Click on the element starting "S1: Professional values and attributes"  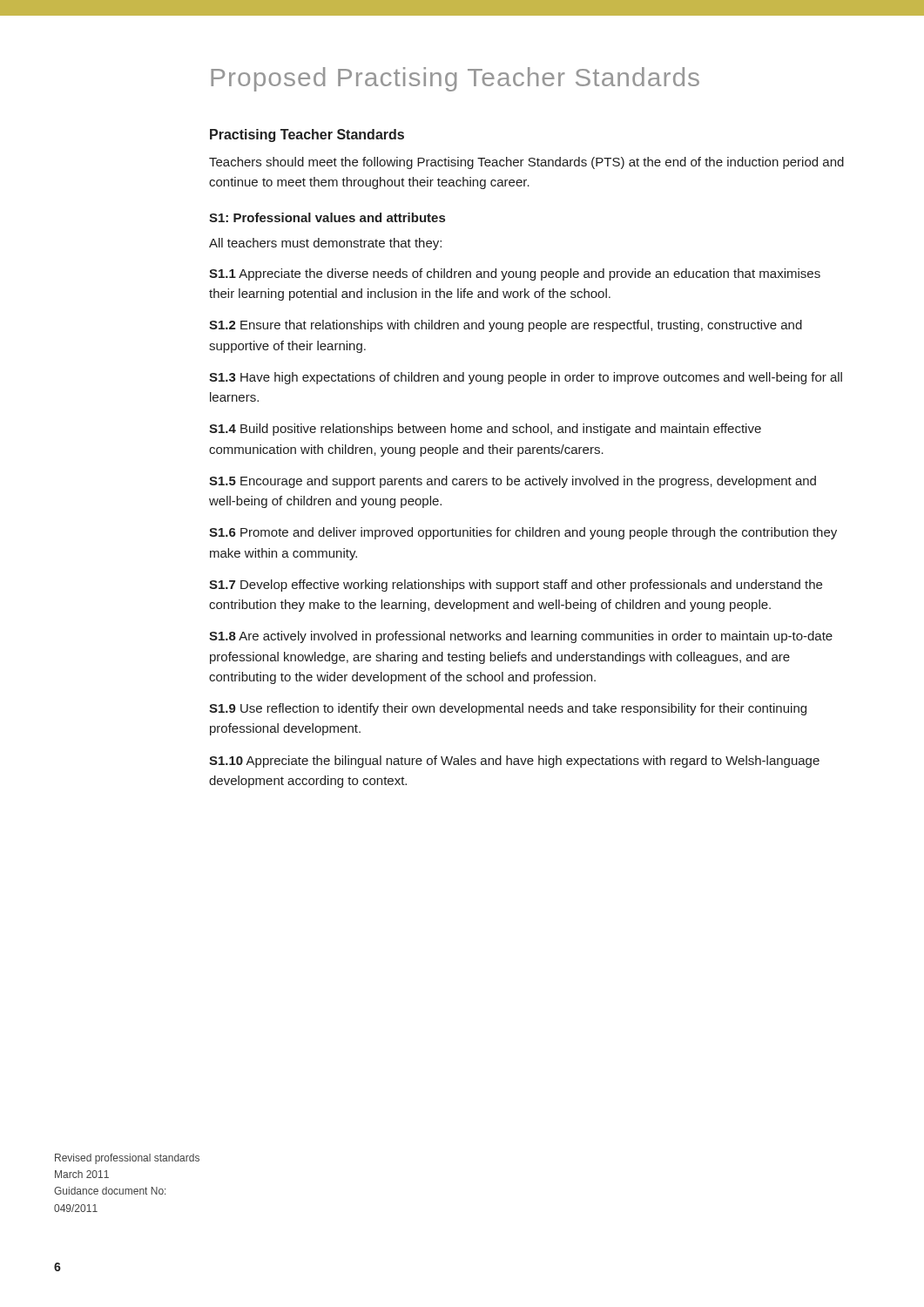pos(327,217)
